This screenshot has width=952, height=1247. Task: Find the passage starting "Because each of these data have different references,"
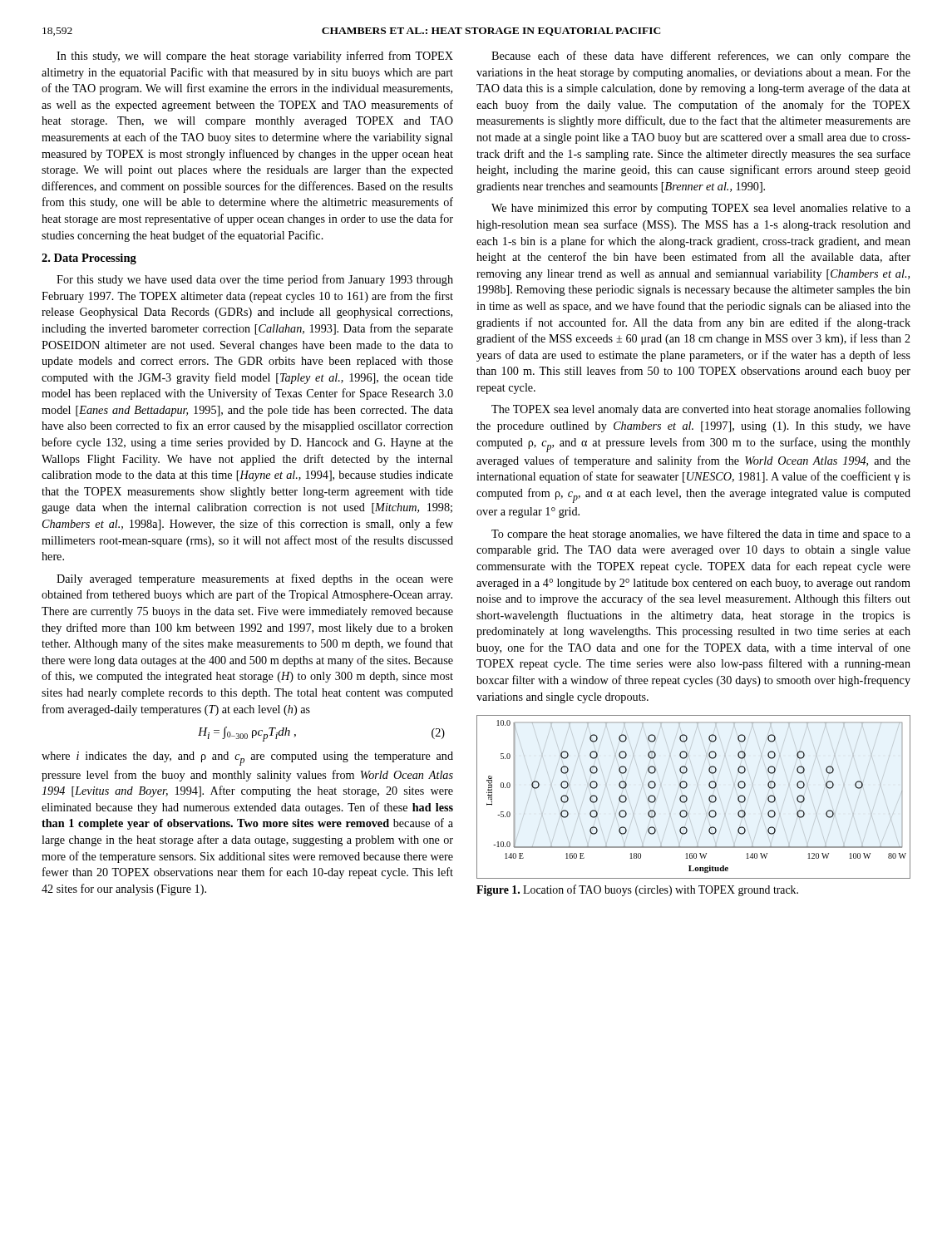tap(693, 377)
